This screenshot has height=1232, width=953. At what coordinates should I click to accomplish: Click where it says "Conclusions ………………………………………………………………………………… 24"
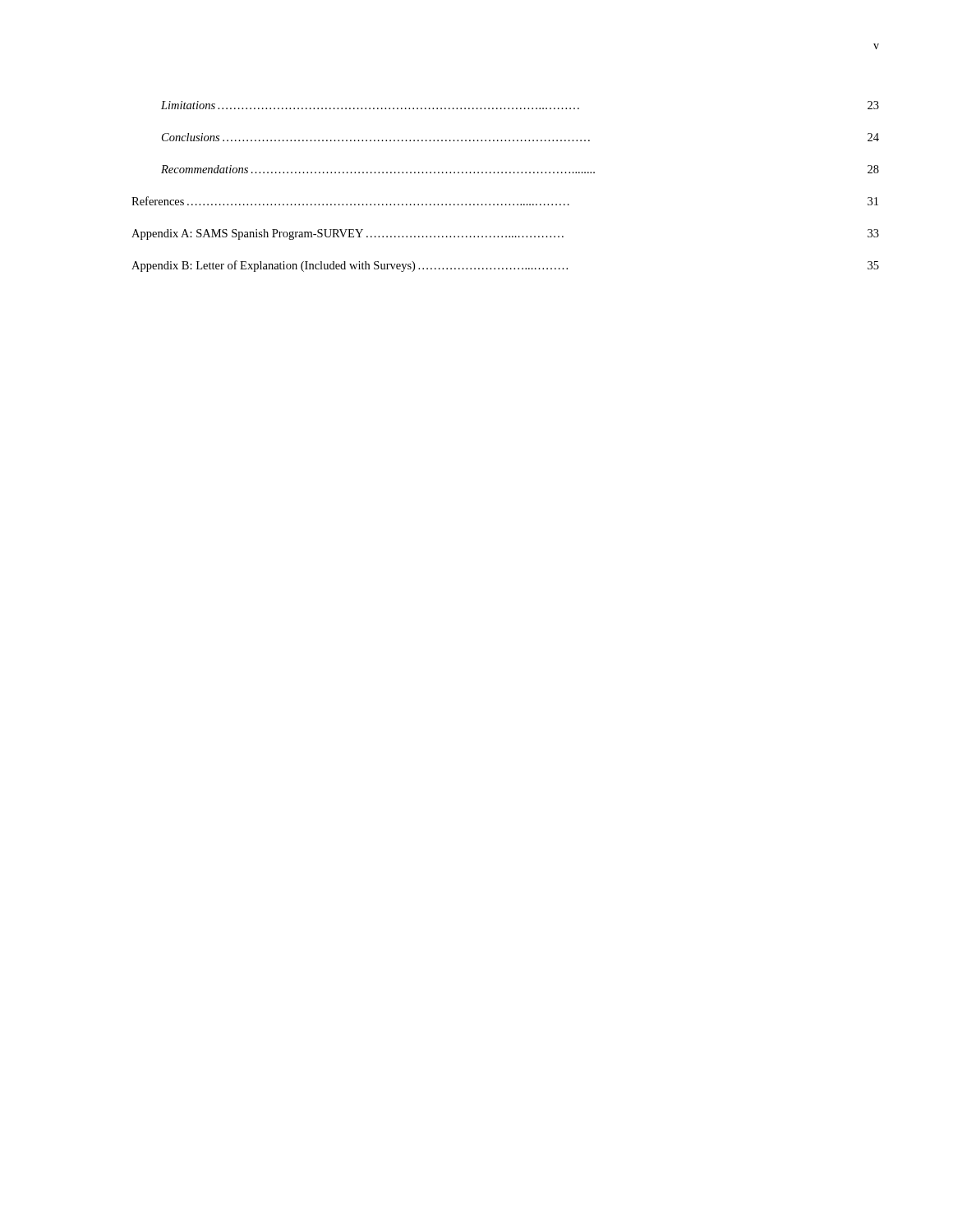coord(520,138)
